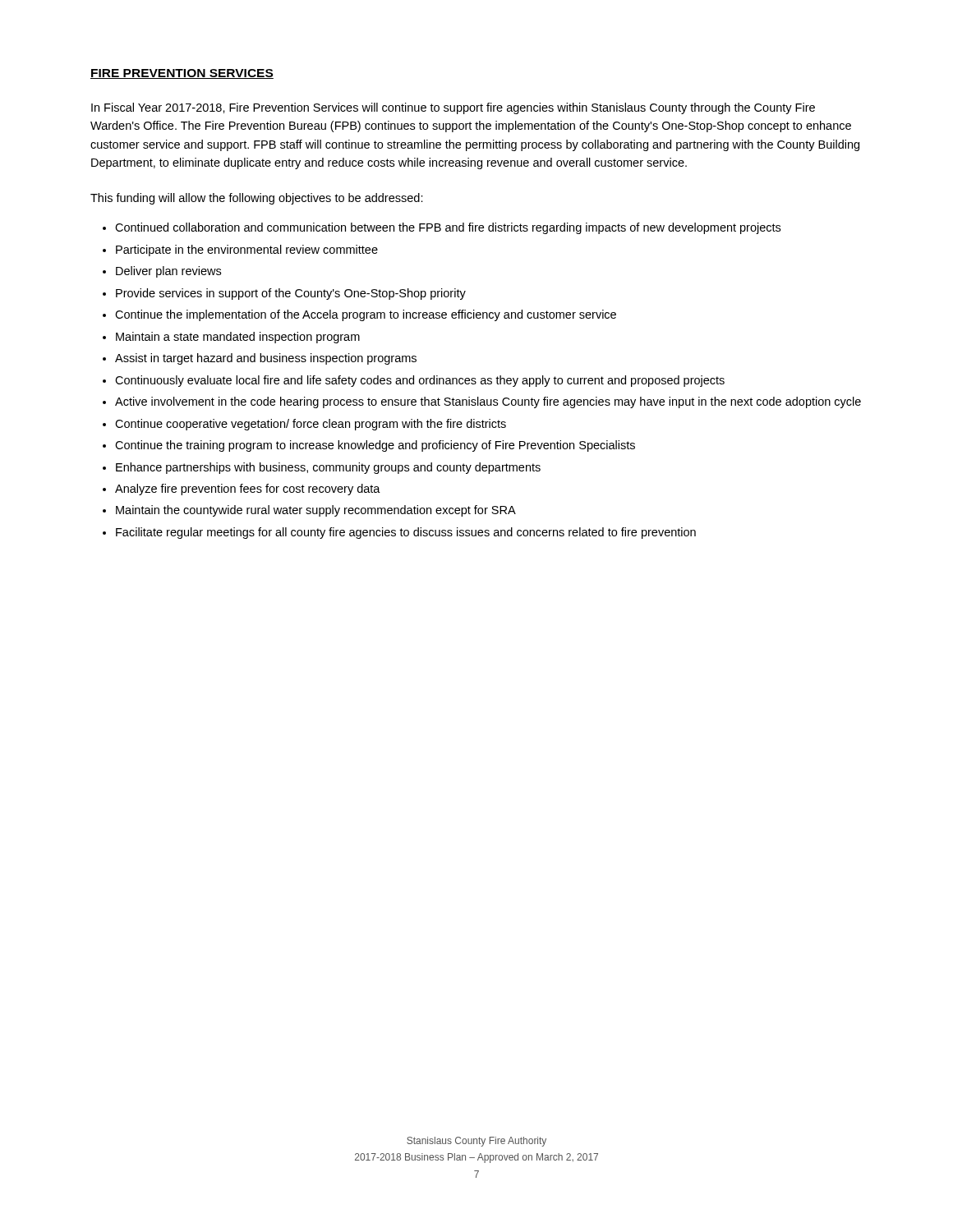The image size is (953, 1232).
Task: Point to "Maintain a state mandated inspection program"
Action: point(238,337)
